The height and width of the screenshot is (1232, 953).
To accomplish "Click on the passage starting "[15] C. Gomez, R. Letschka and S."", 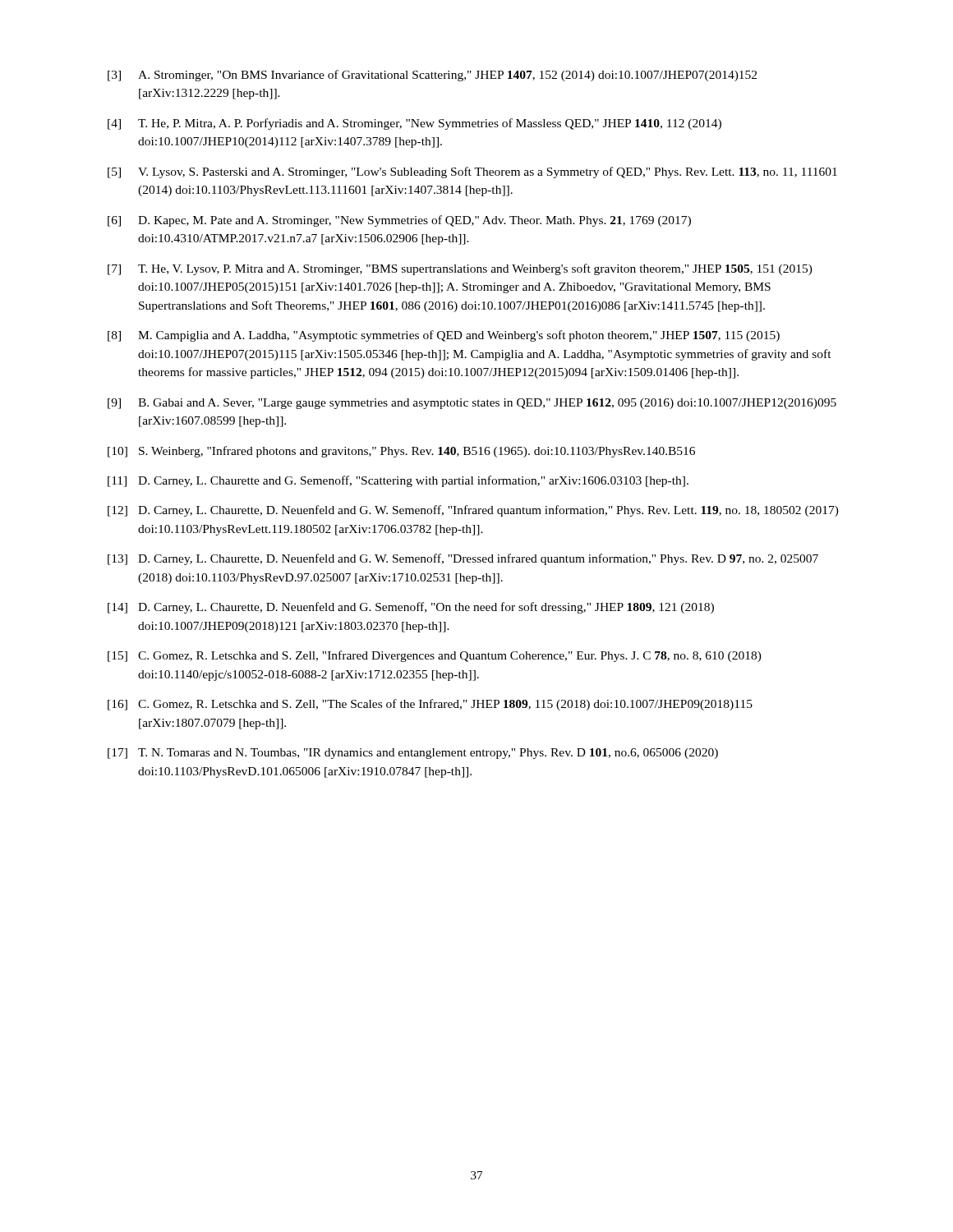I will pos(476,665).
